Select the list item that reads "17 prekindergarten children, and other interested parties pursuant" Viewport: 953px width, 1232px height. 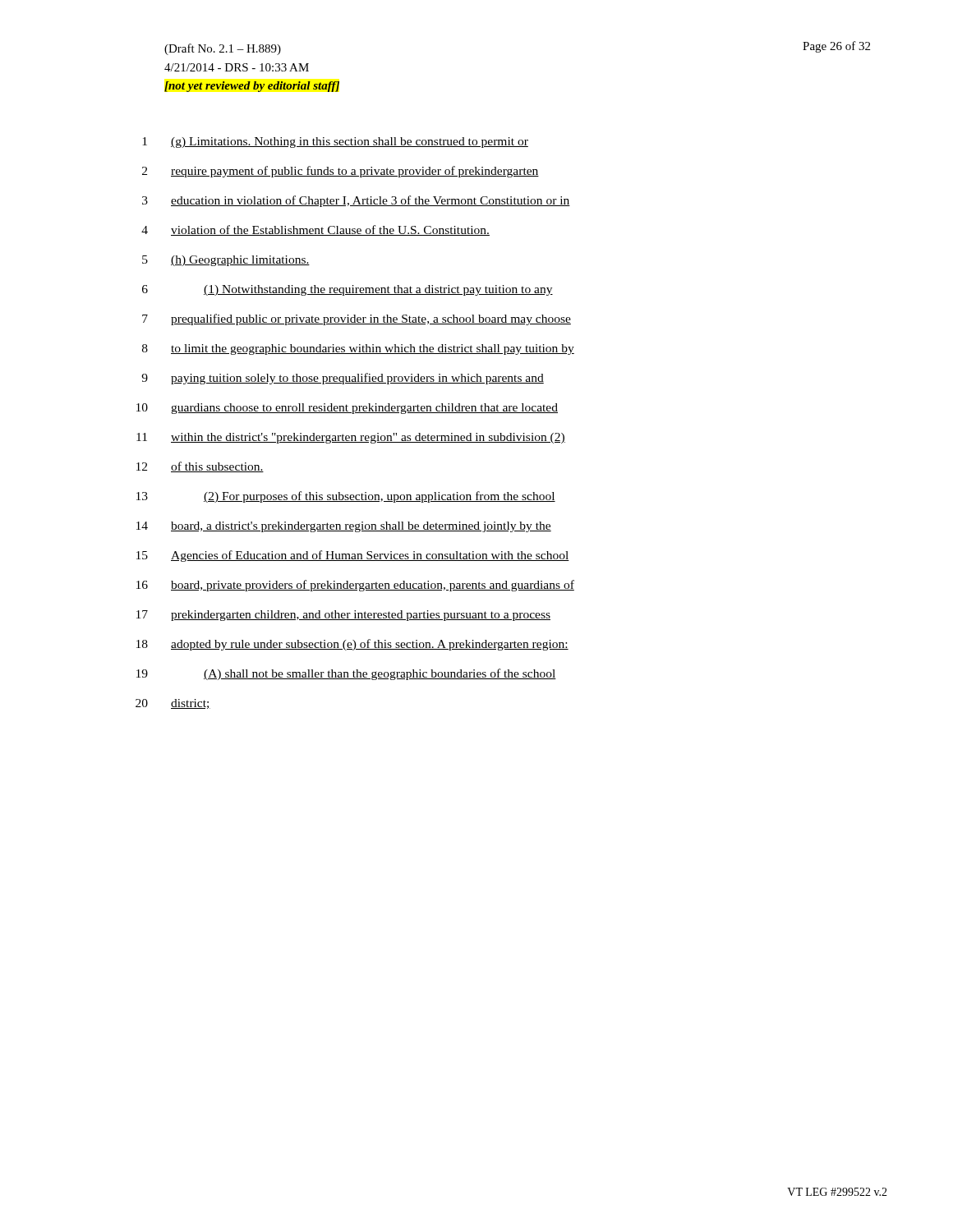[x=485, y=614]
